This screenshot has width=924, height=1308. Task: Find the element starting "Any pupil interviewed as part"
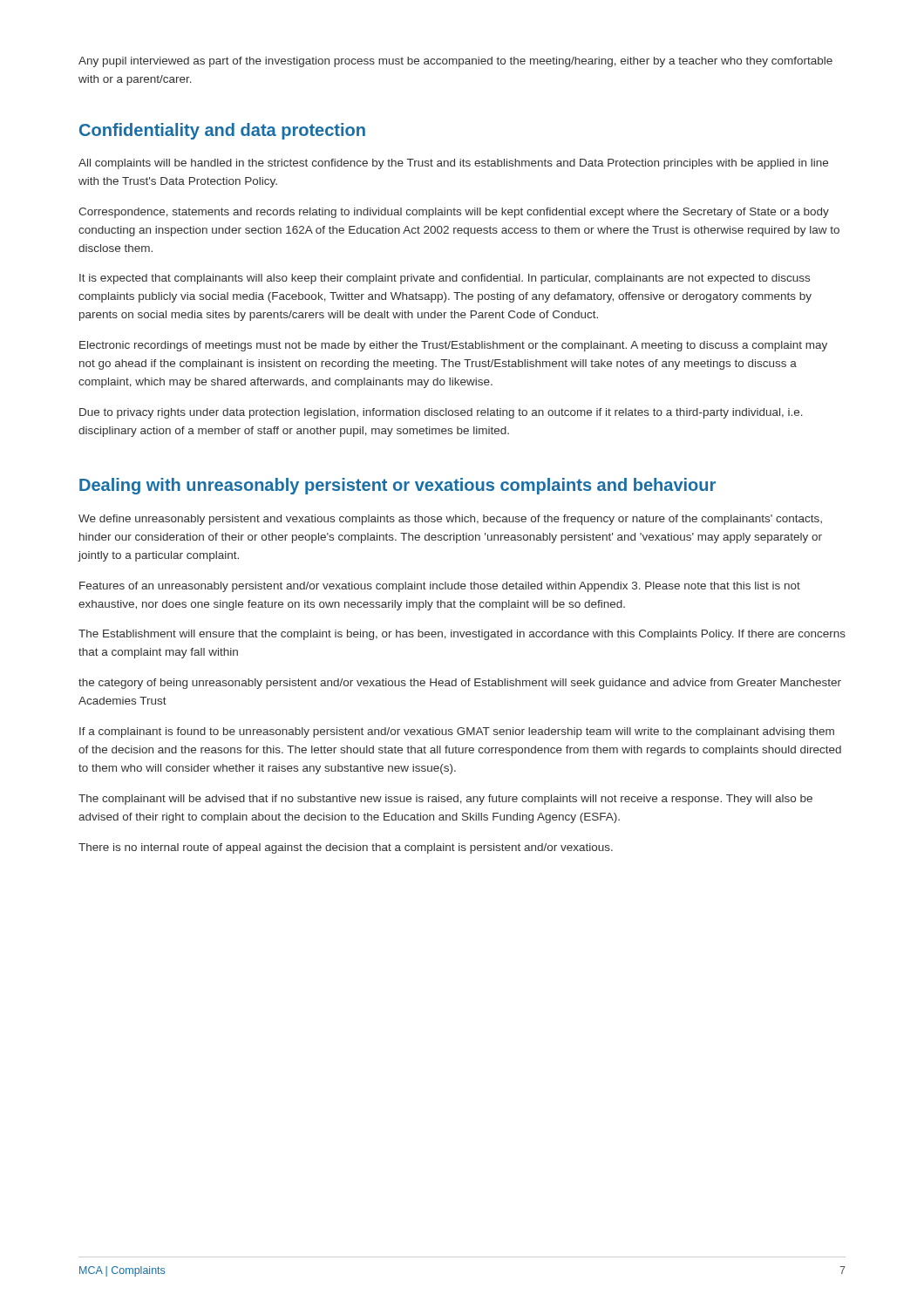pyautogui.click(x=456, y=70)
